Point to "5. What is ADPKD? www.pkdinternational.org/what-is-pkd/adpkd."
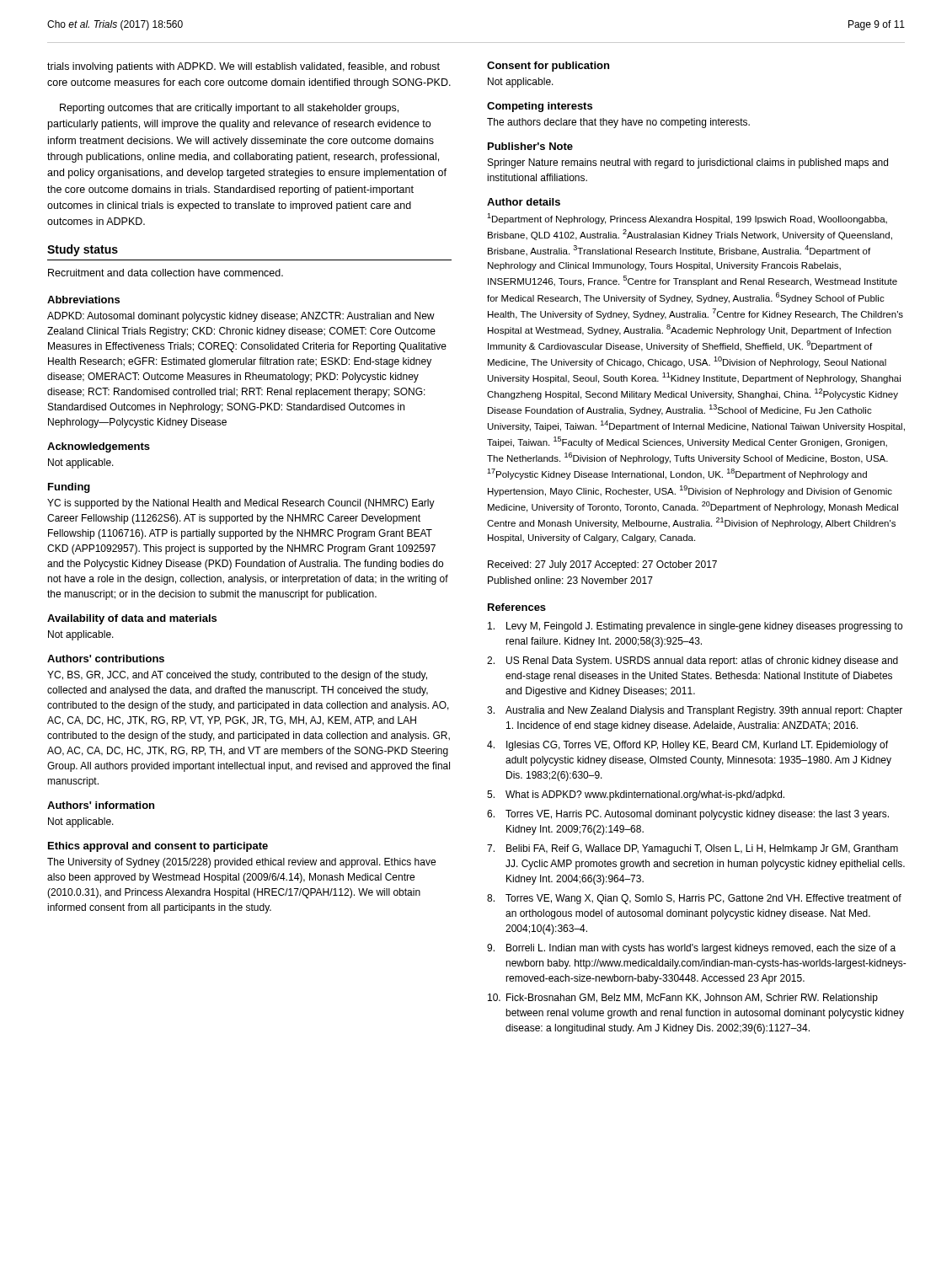The width and height of the screenshot is (952, 1264). pyautogui.click(x=636, y=795)
